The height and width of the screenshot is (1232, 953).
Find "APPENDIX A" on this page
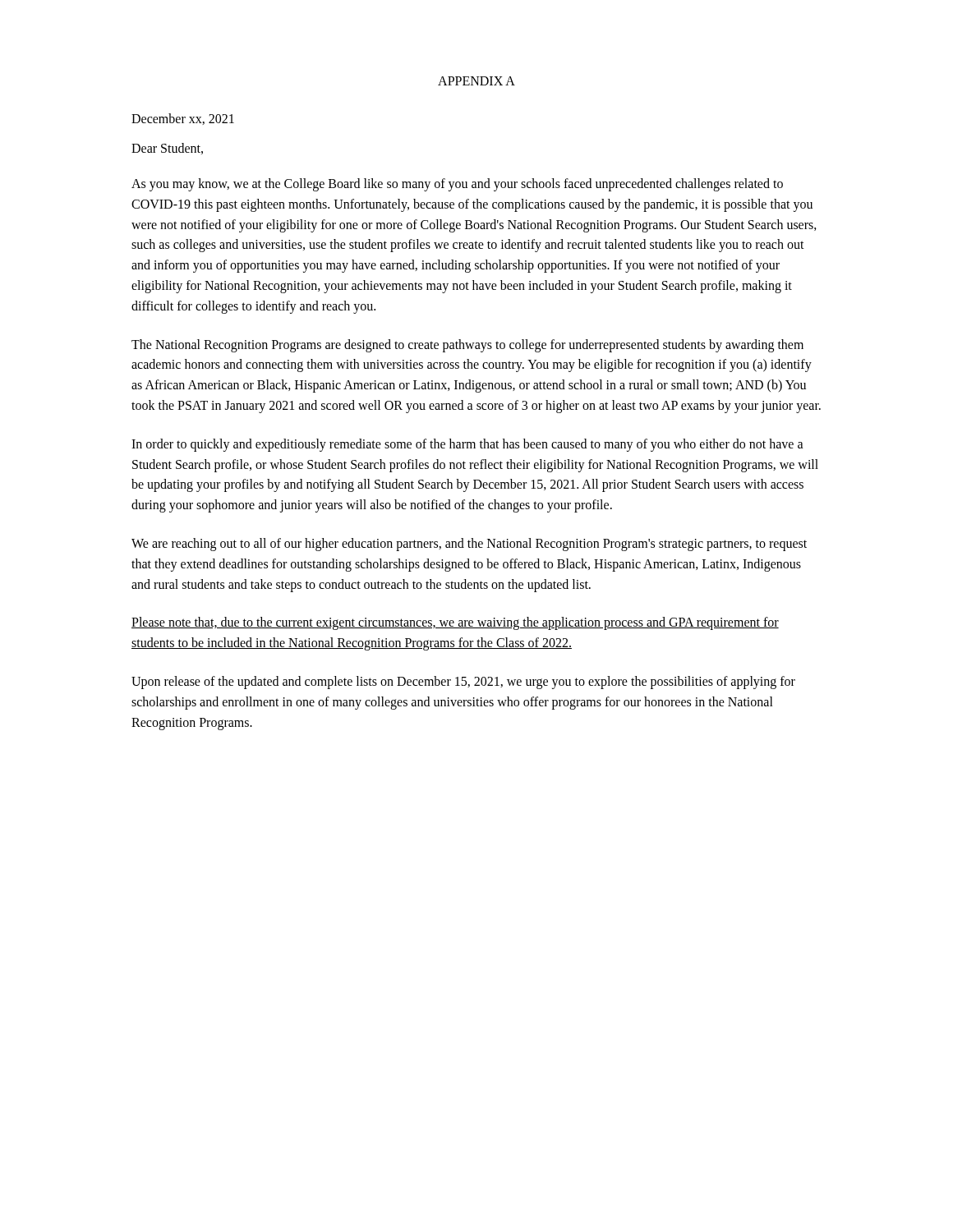click(x=476, y=81)
